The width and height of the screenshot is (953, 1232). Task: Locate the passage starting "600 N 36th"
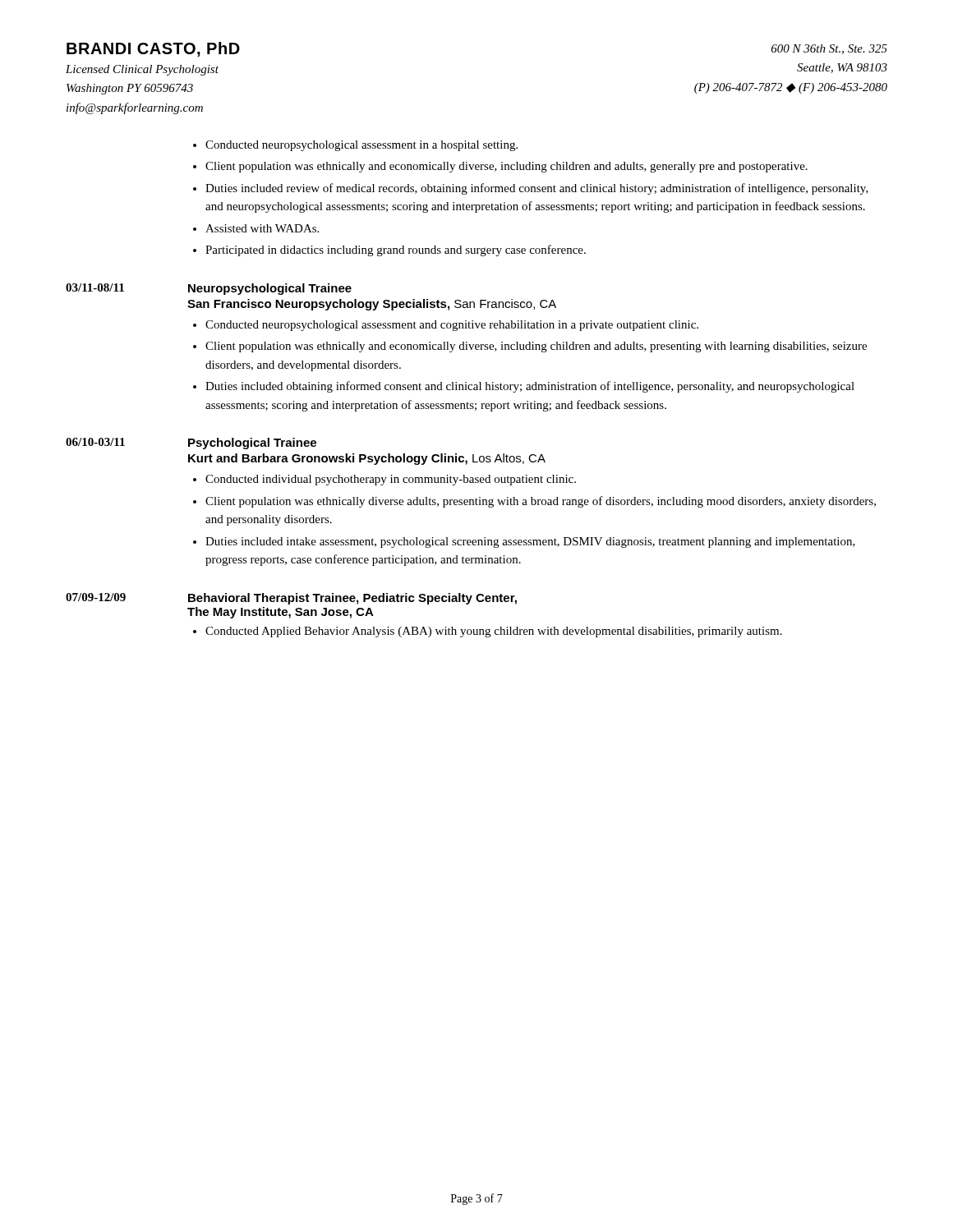point(791,68)
